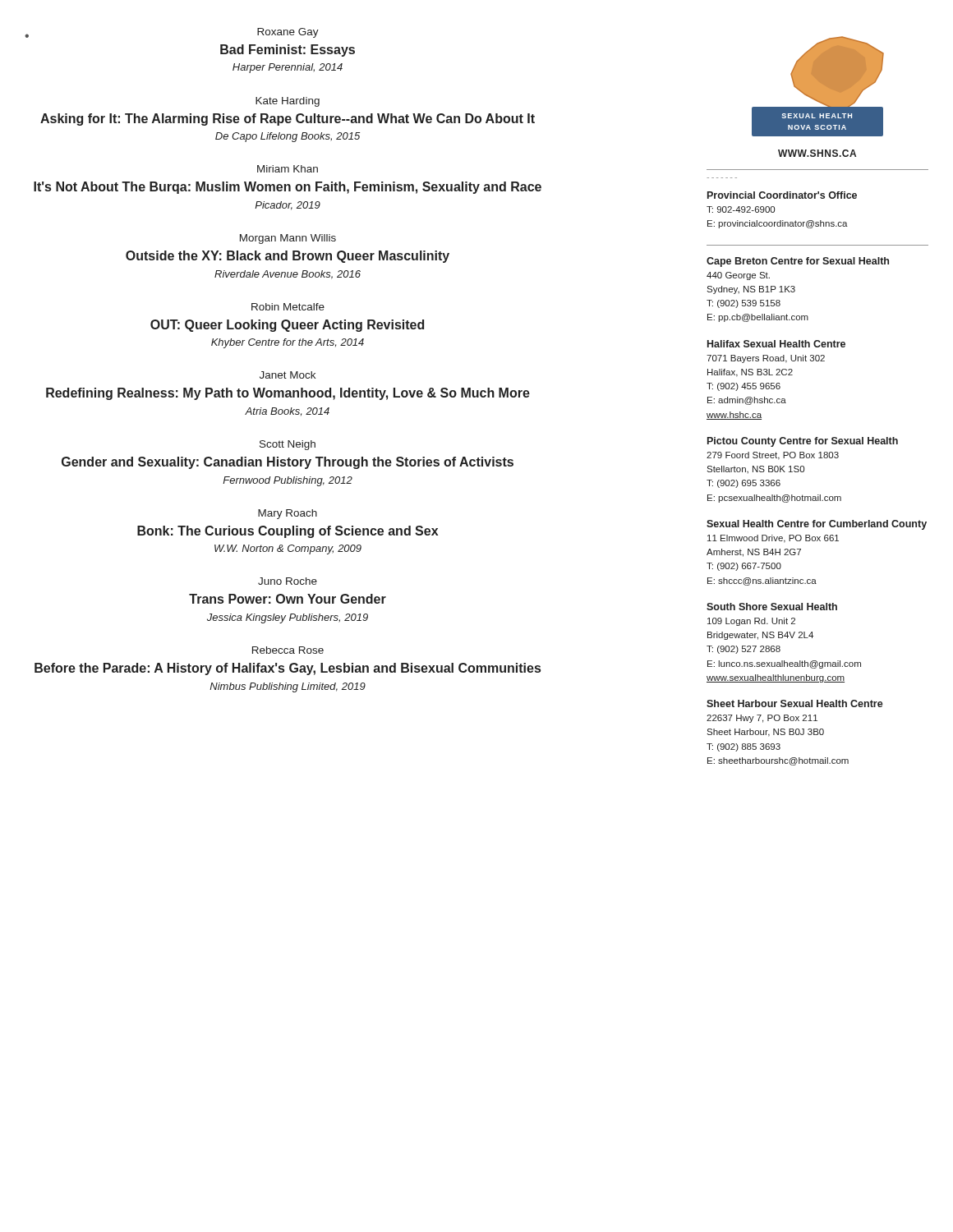Where is the passage that starts "Morgan Mann Willis Outside the"?
This screenshot has height=1232, width=953.
point(288,256)
